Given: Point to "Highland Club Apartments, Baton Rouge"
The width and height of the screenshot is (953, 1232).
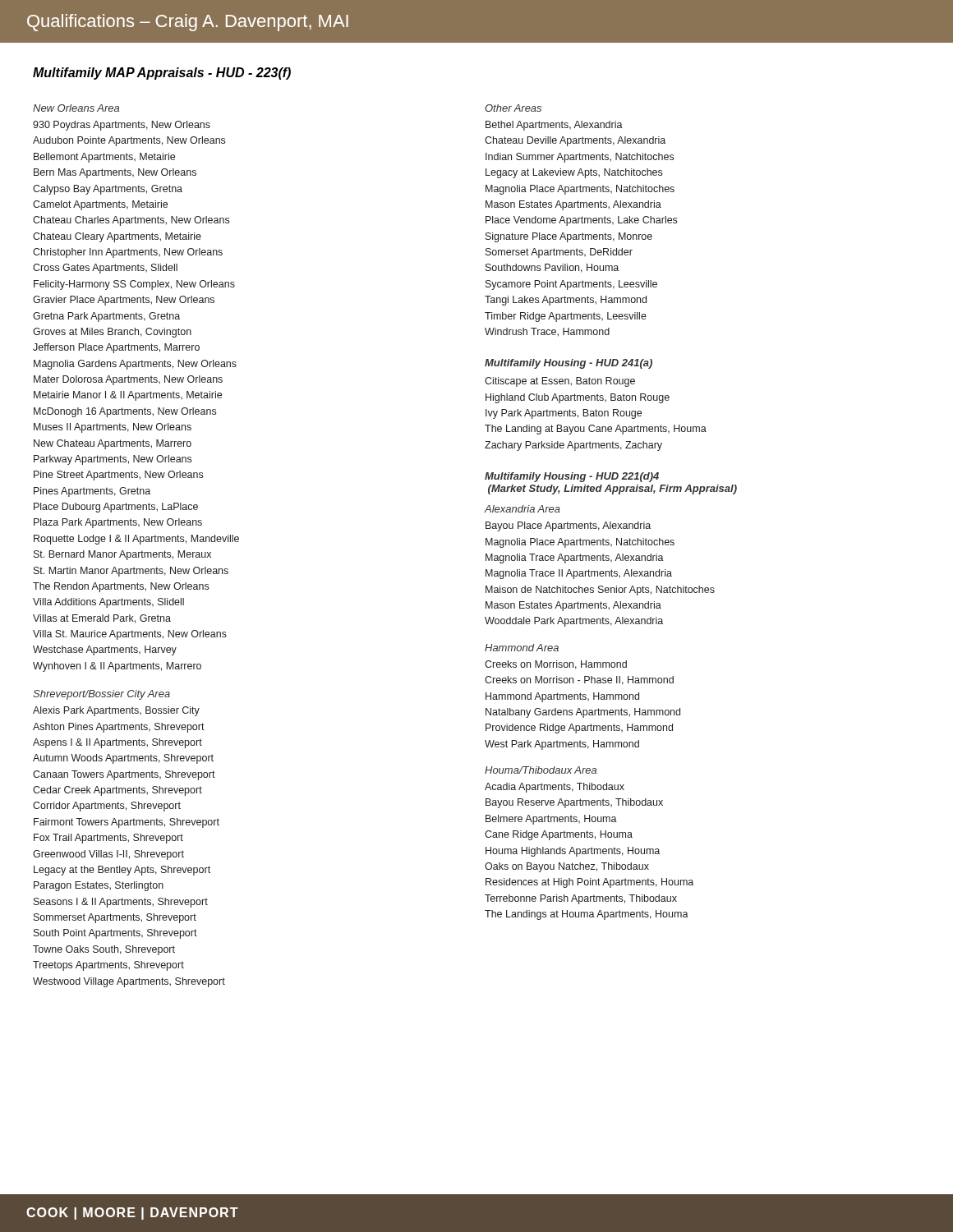Looking at the screenshot, I should point(577,397).
